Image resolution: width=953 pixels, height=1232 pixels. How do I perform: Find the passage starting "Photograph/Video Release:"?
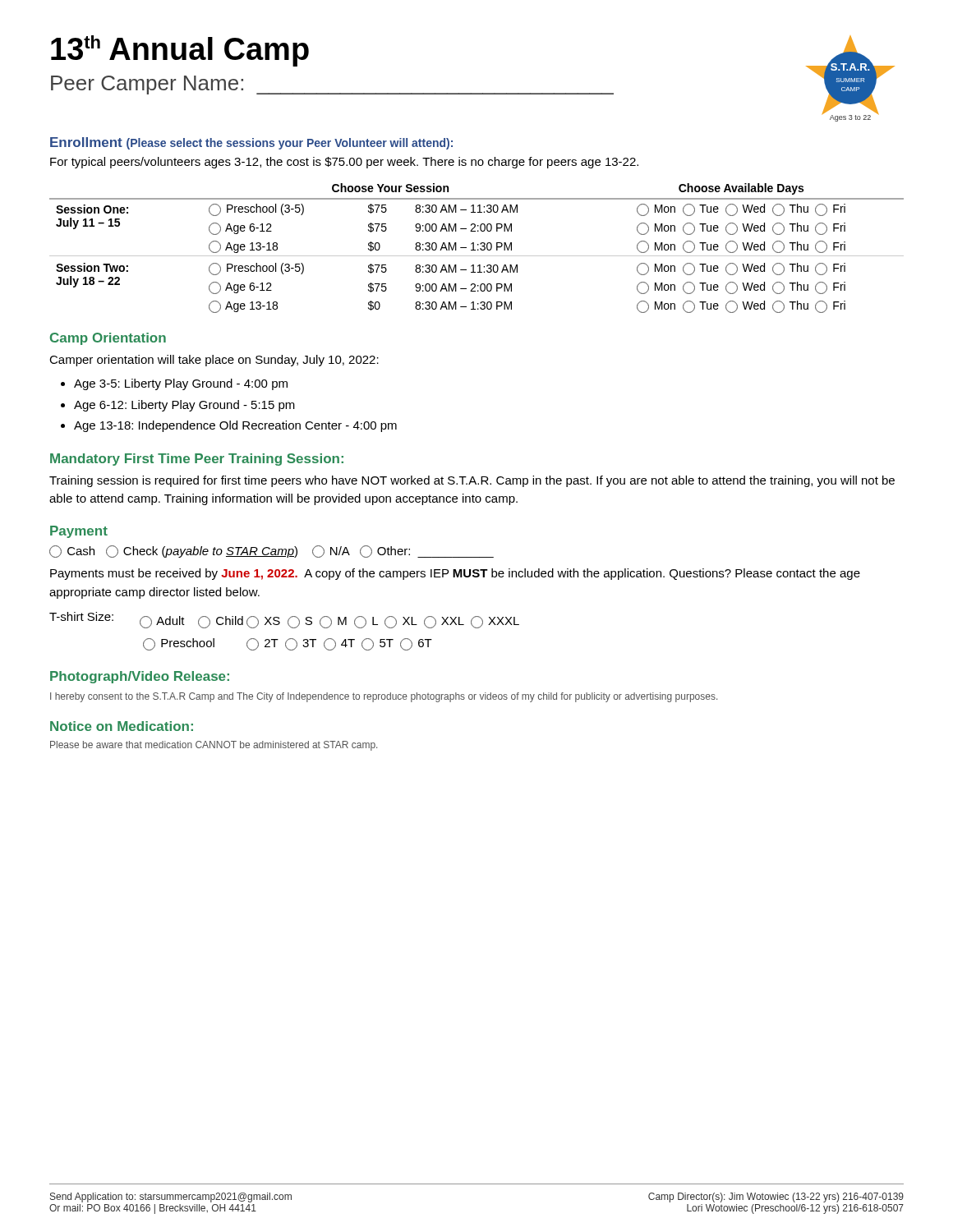tap(140, 677)
